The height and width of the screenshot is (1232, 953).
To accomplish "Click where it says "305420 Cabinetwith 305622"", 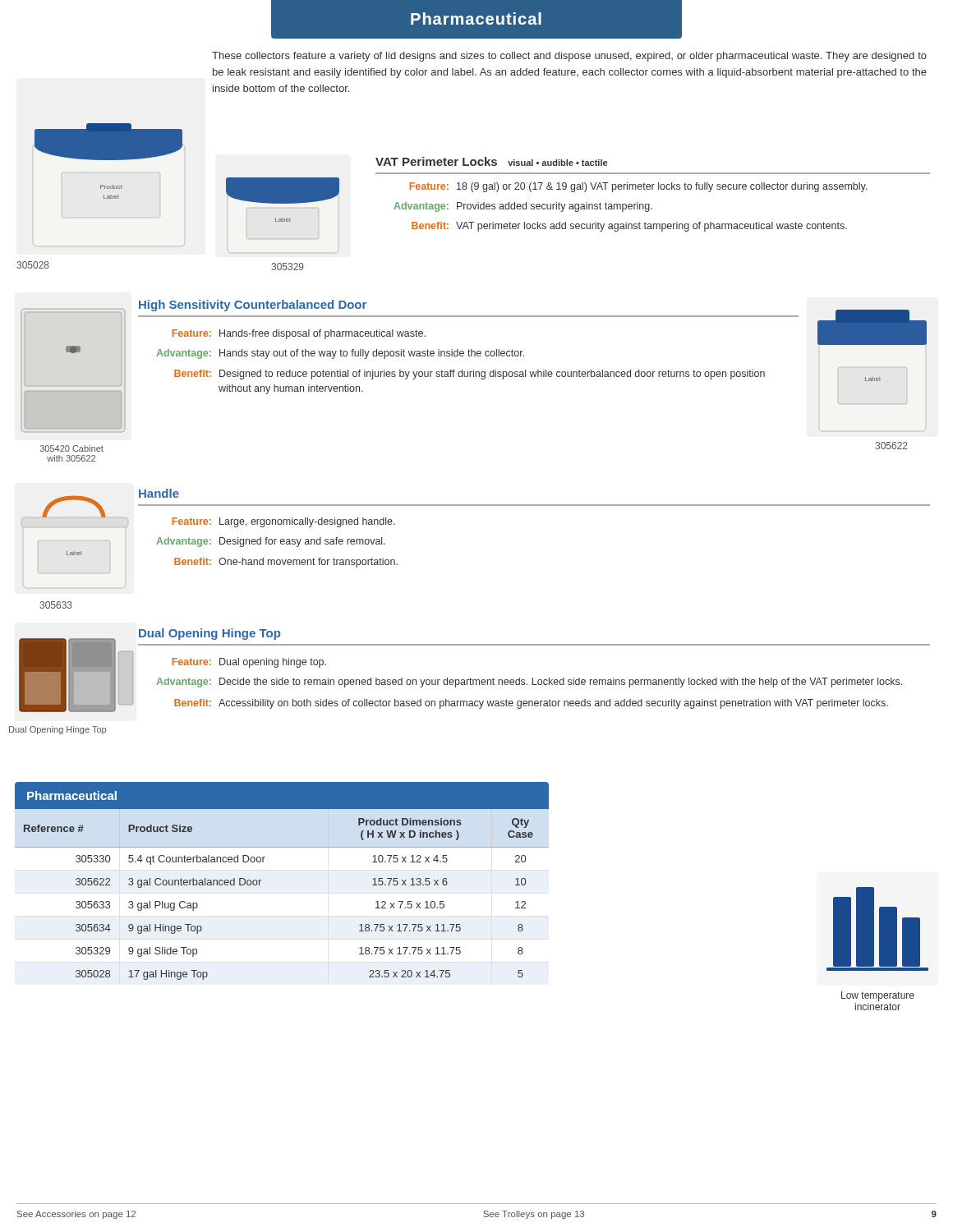I will 71,453.
